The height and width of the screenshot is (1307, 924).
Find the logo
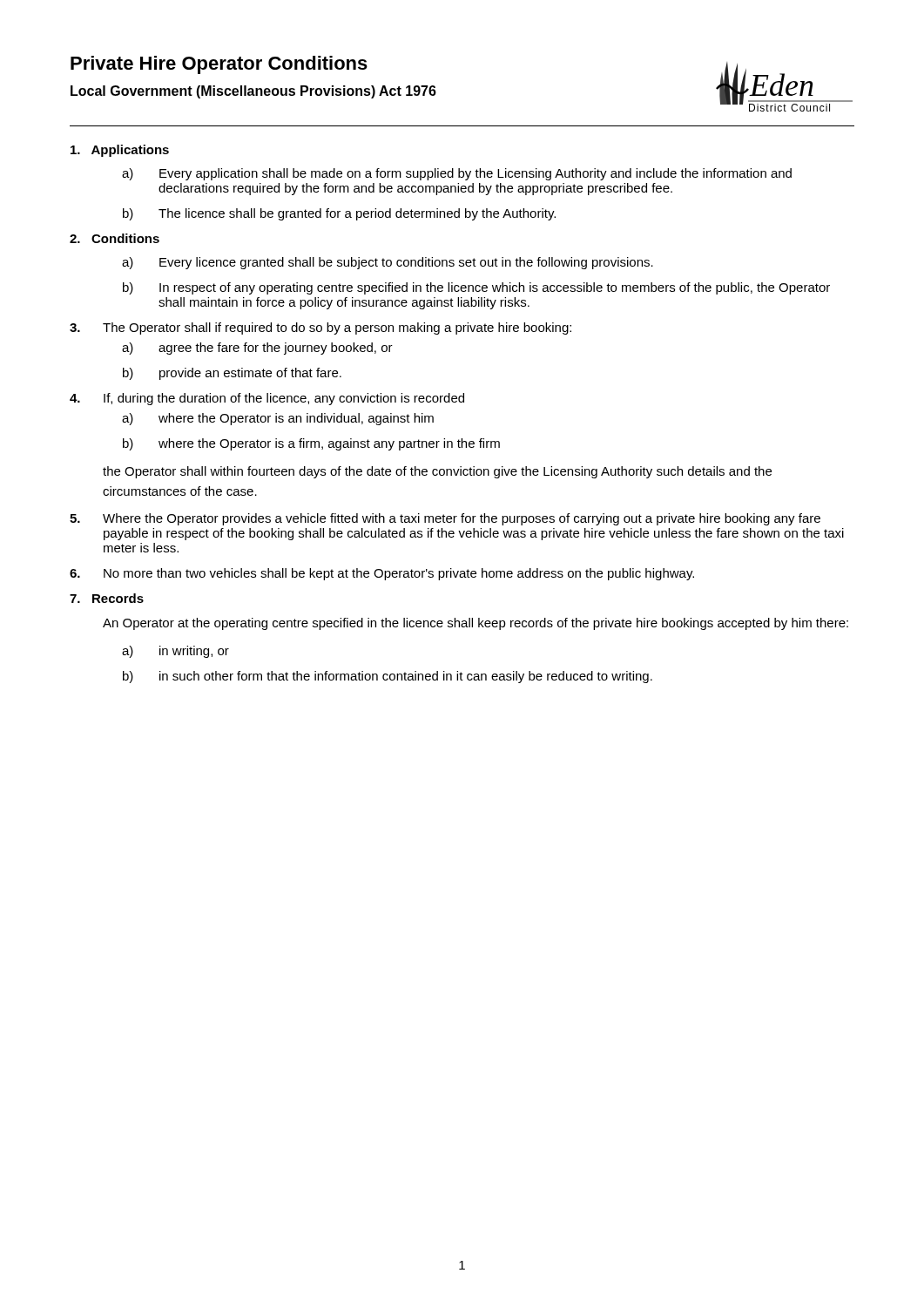785,86
